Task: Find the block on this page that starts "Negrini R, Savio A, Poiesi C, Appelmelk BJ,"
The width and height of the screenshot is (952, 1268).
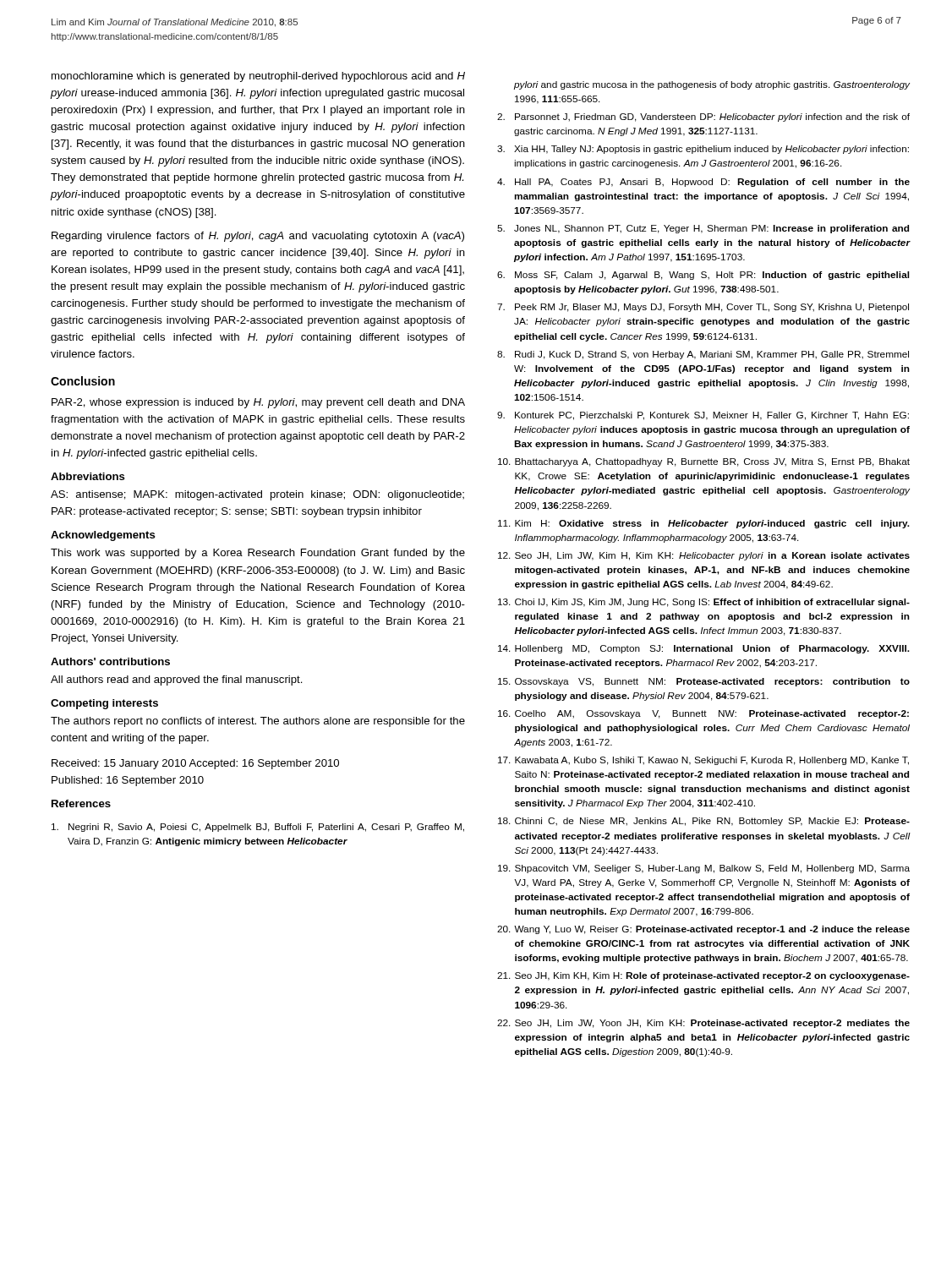Action: pyautogui.click(x=258, y=835)
